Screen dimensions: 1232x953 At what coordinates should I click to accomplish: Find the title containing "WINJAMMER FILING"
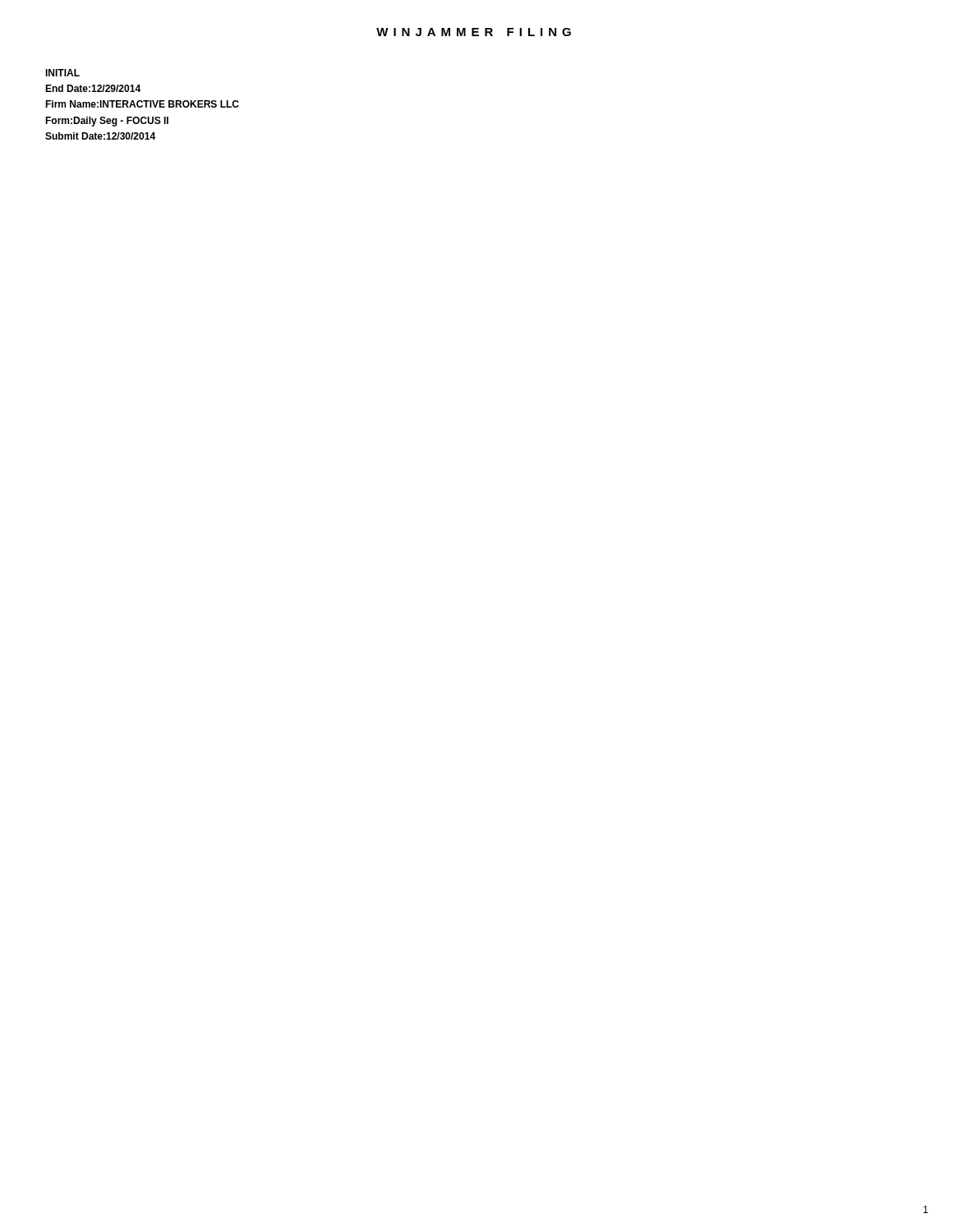476,32
